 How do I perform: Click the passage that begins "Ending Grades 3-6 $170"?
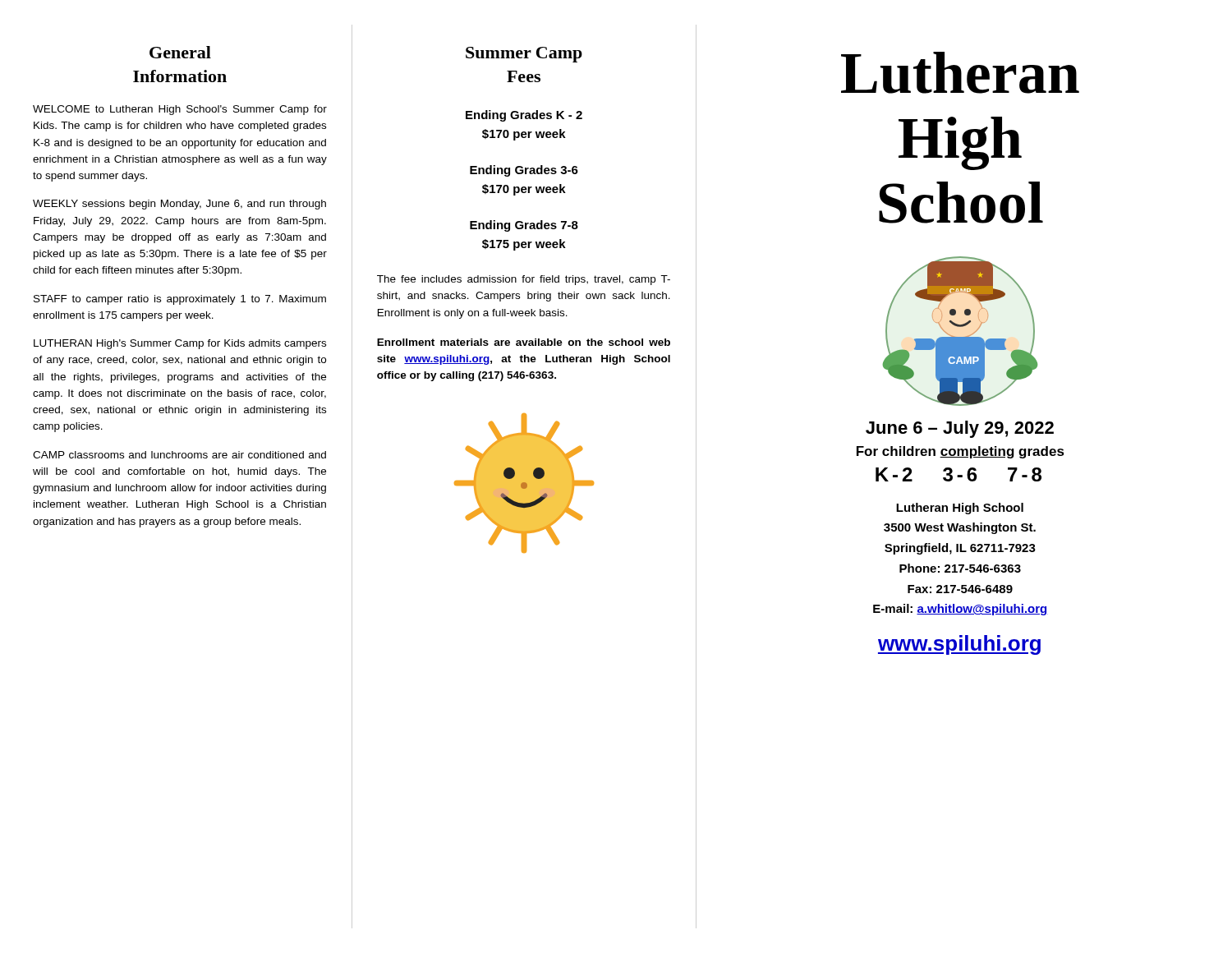tap(524, 179)
